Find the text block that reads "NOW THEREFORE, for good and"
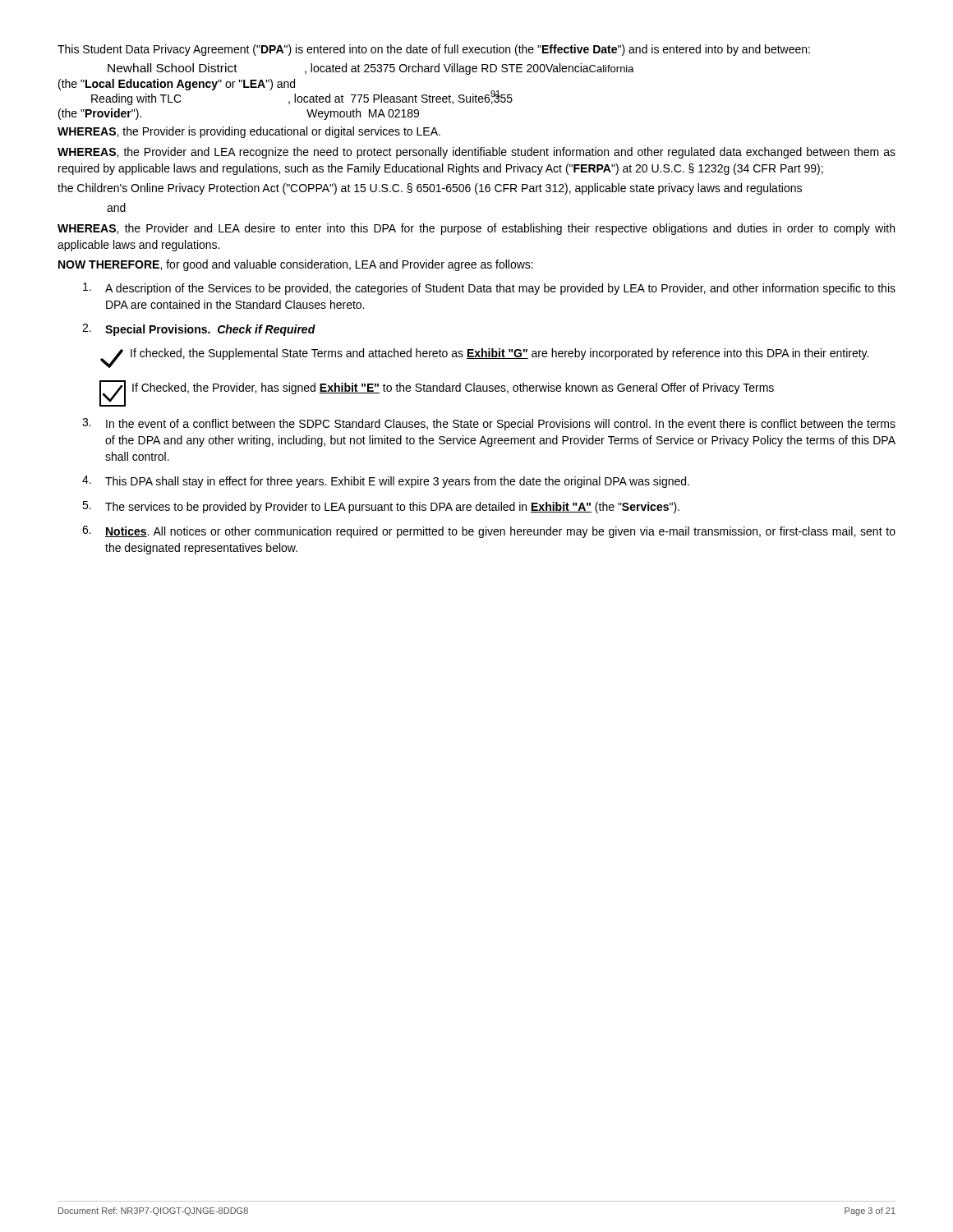This screenshot has width=953, height=1232. point(476,265)
